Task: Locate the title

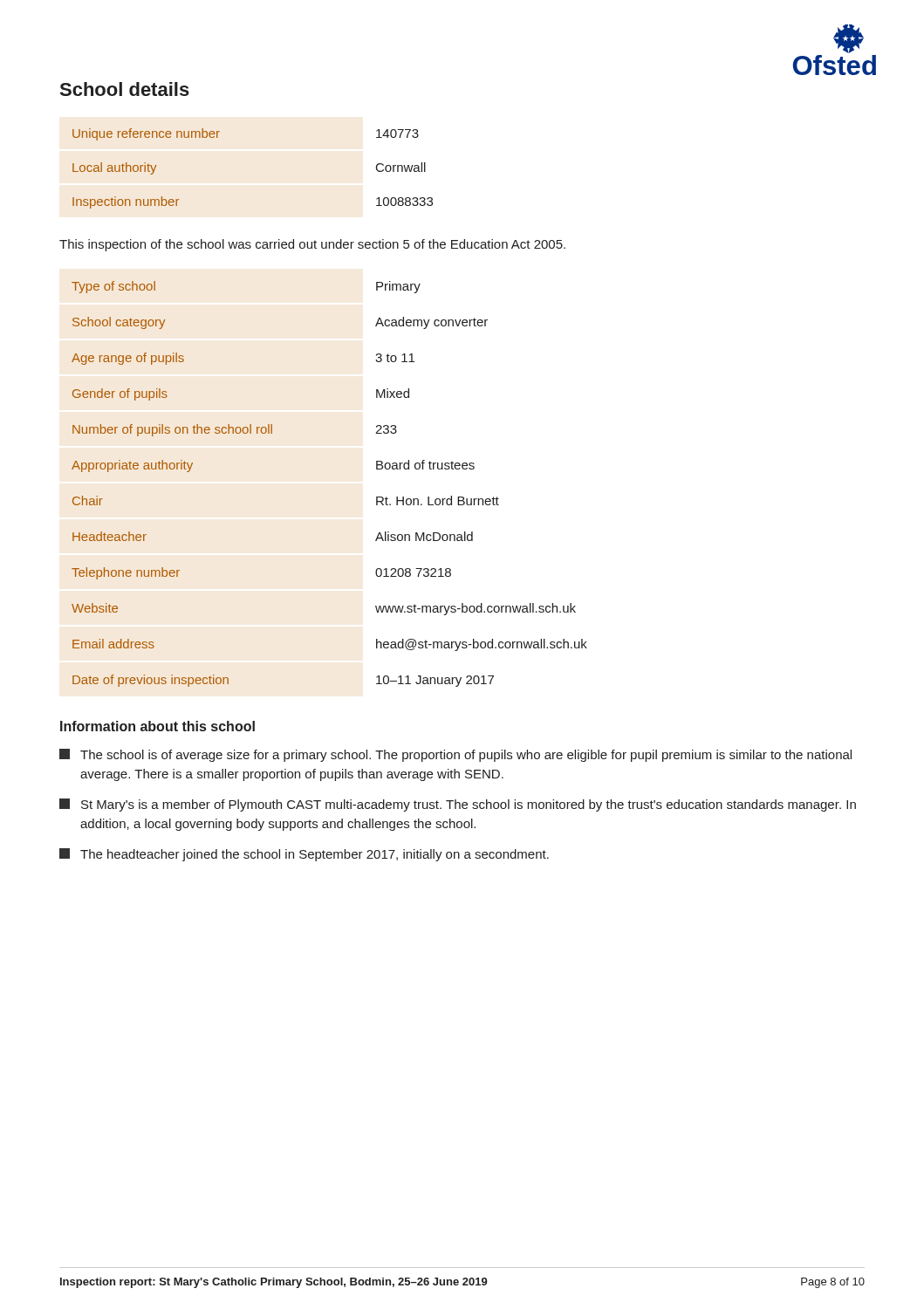Action: click(124, 89)
